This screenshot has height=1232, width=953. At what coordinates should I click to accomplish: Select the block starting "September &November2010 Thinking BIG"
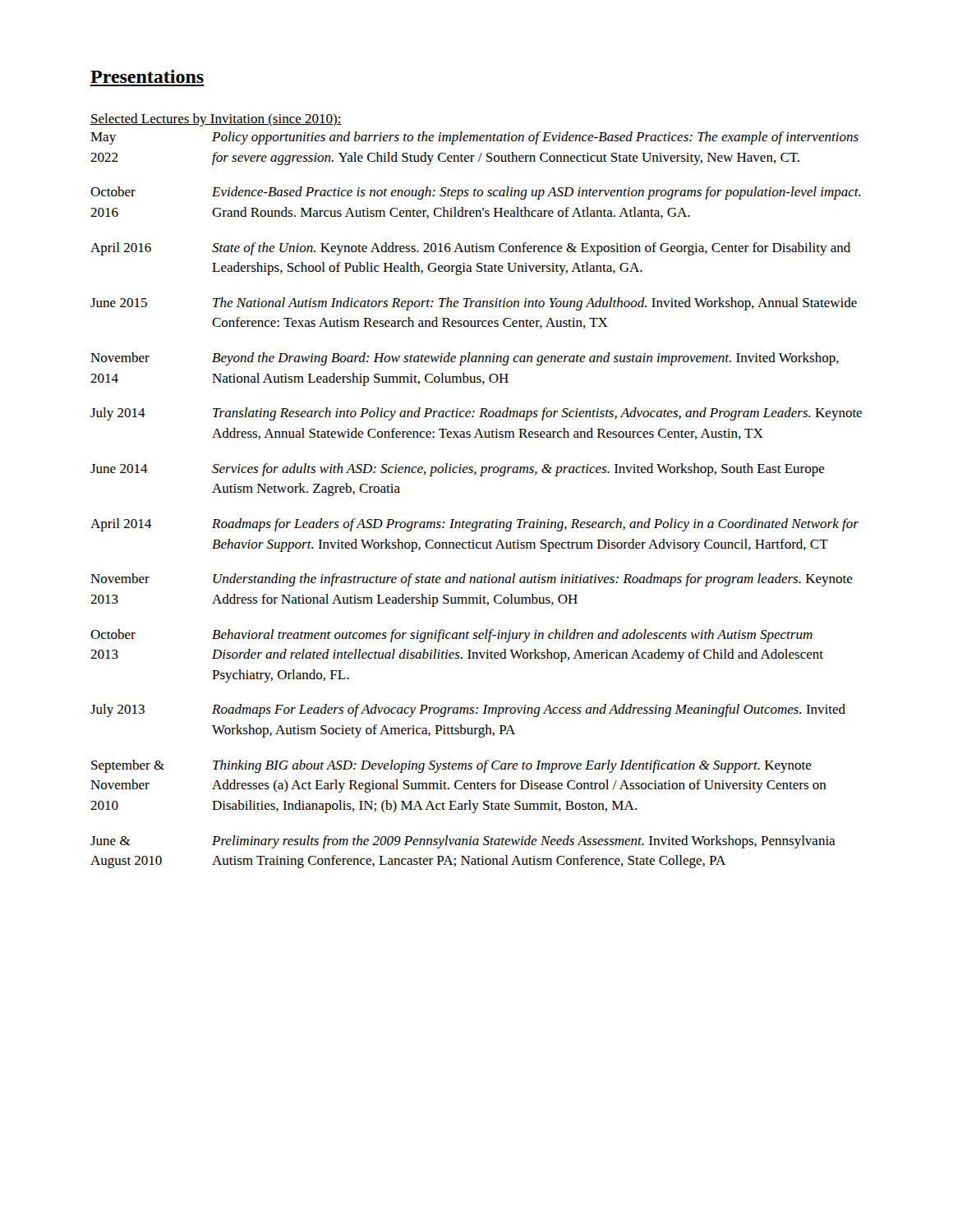click(476, 786)
